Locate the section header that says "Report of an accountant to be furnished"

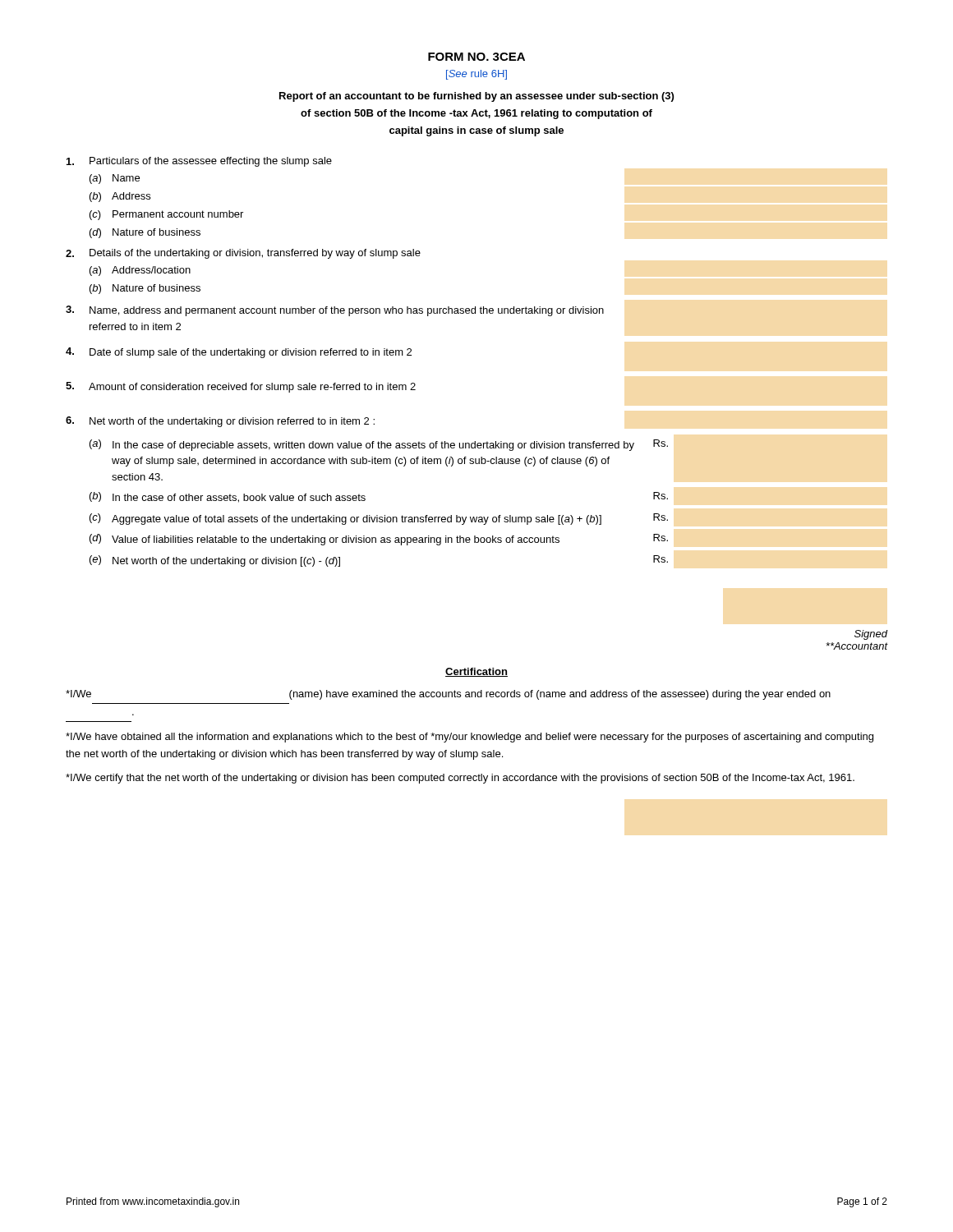(x=476, y=113)
